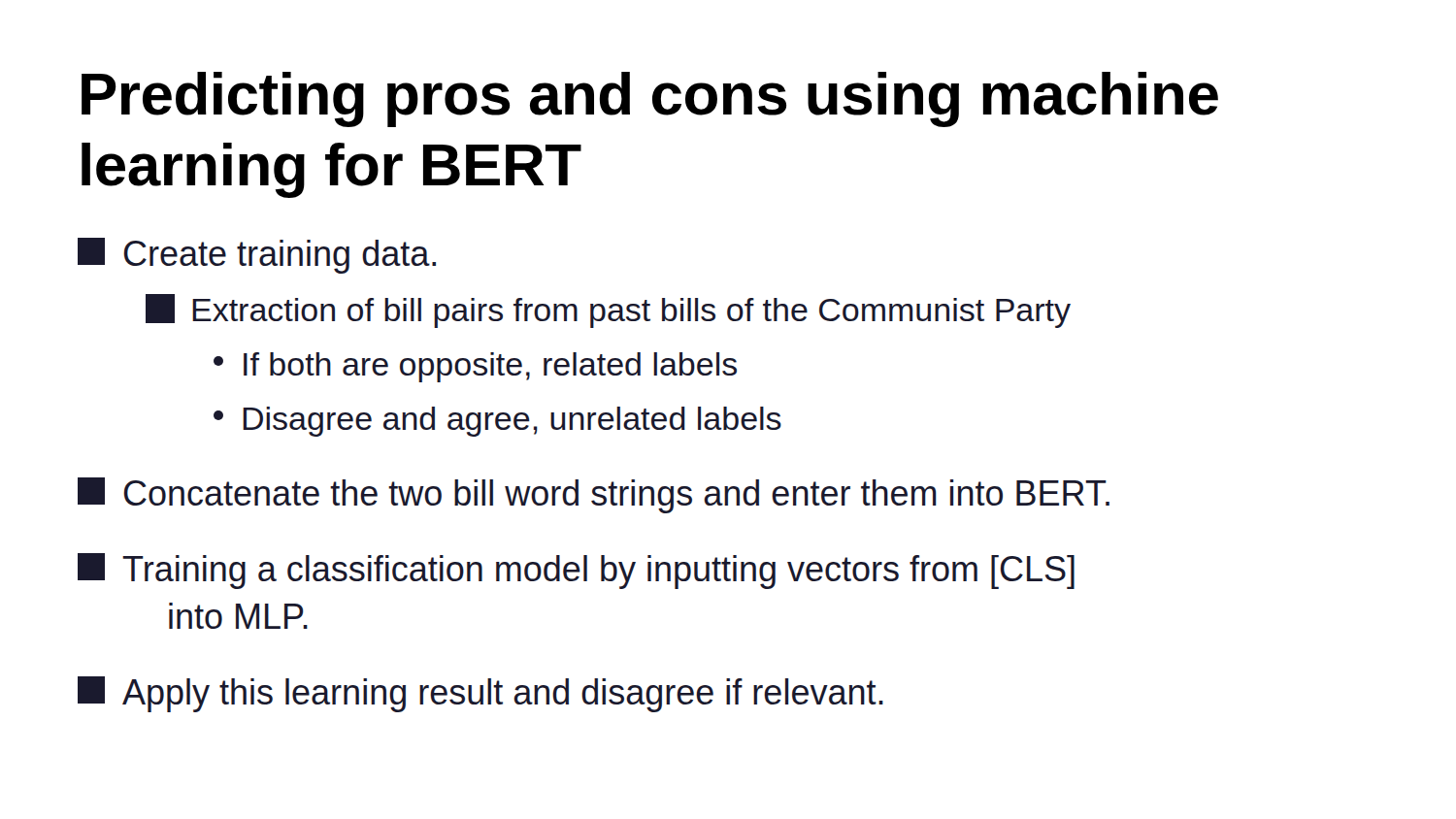Navigate to the region starting "Concatenate the two bill word"
1456x819 pixels.
(595, 494)
